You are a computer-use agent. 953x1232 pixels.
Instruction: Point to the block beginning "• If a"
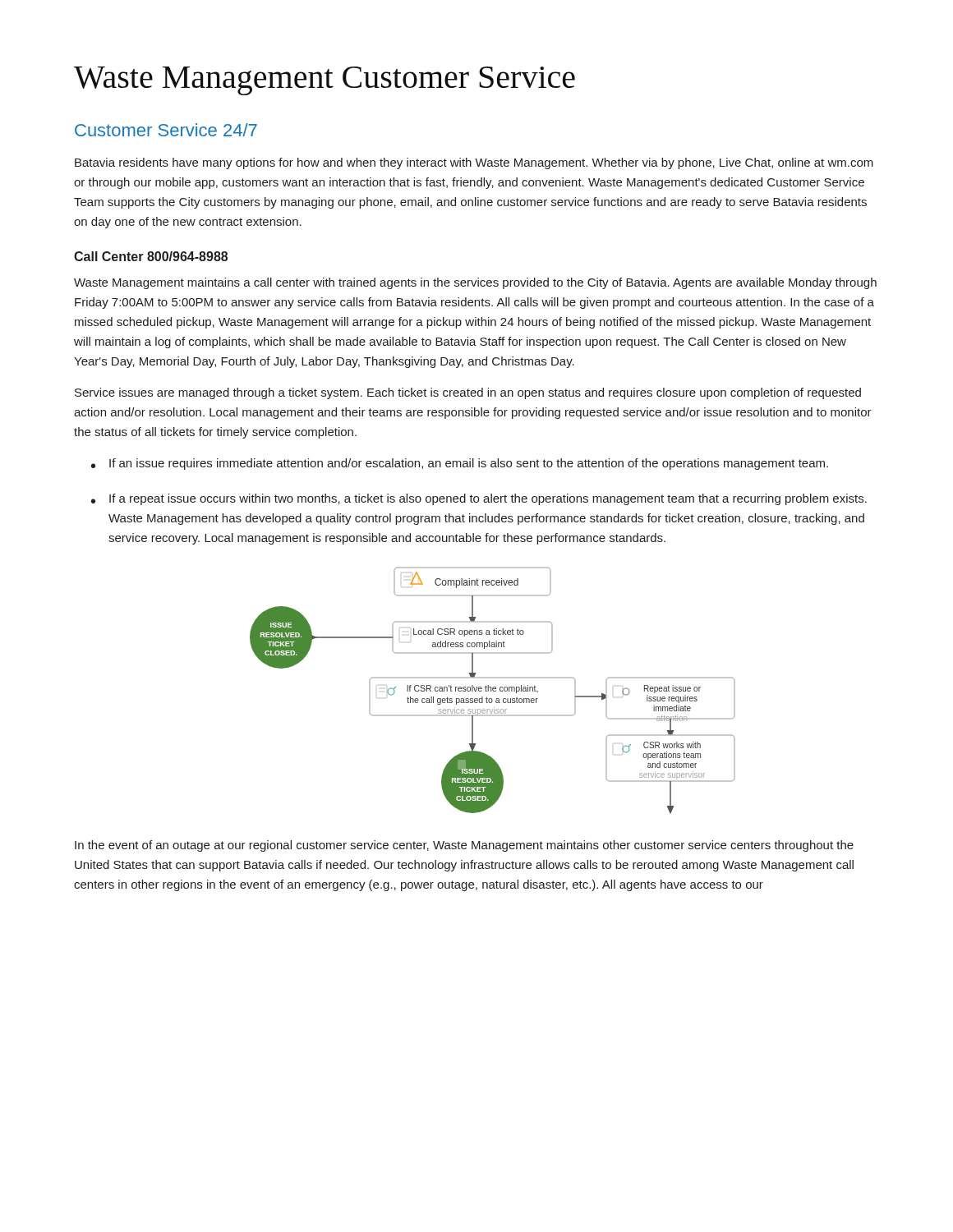point(485,518)
